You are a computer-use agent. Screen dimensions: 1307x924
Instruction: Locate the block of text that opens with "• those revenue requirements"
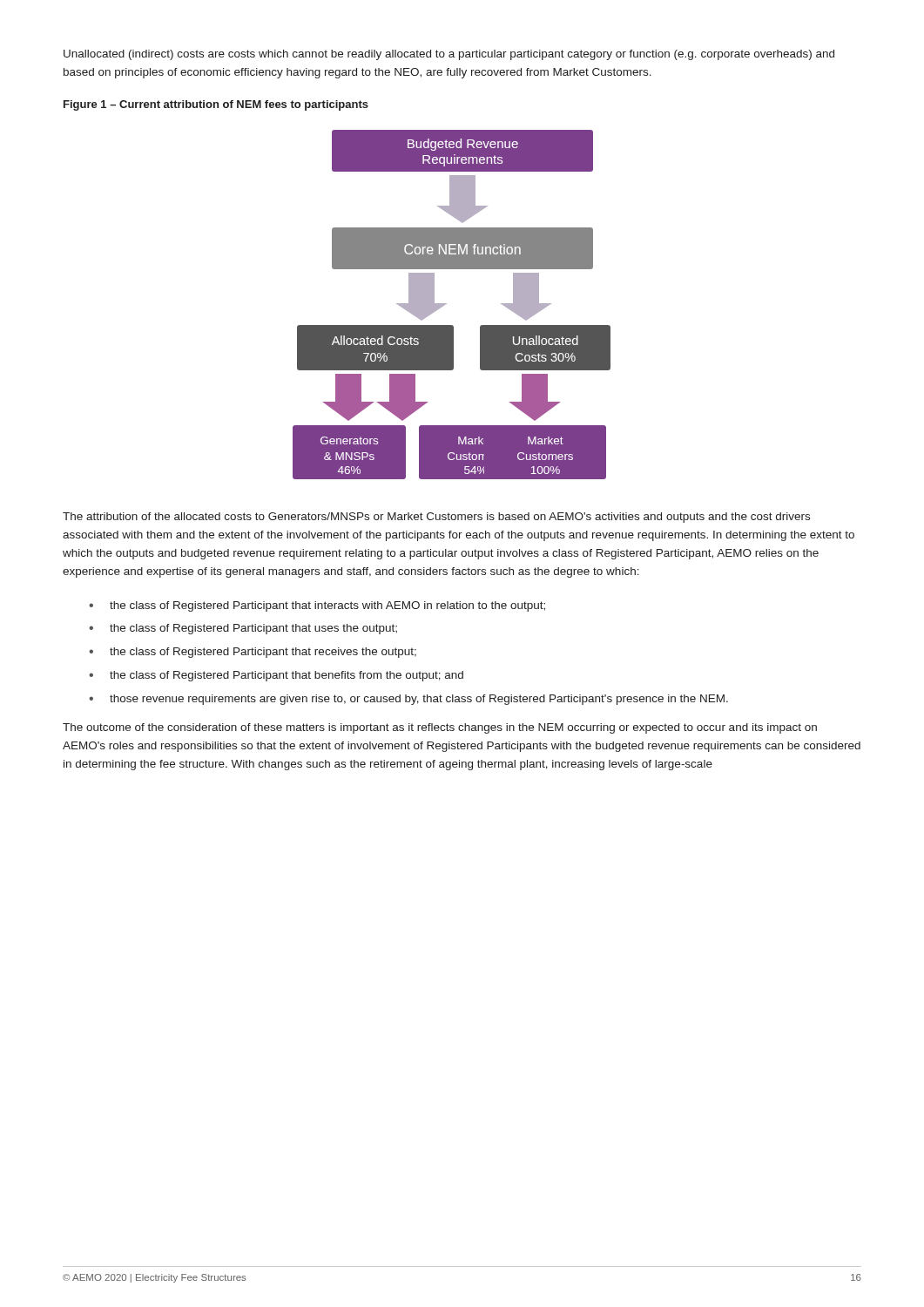click(409, 699)
